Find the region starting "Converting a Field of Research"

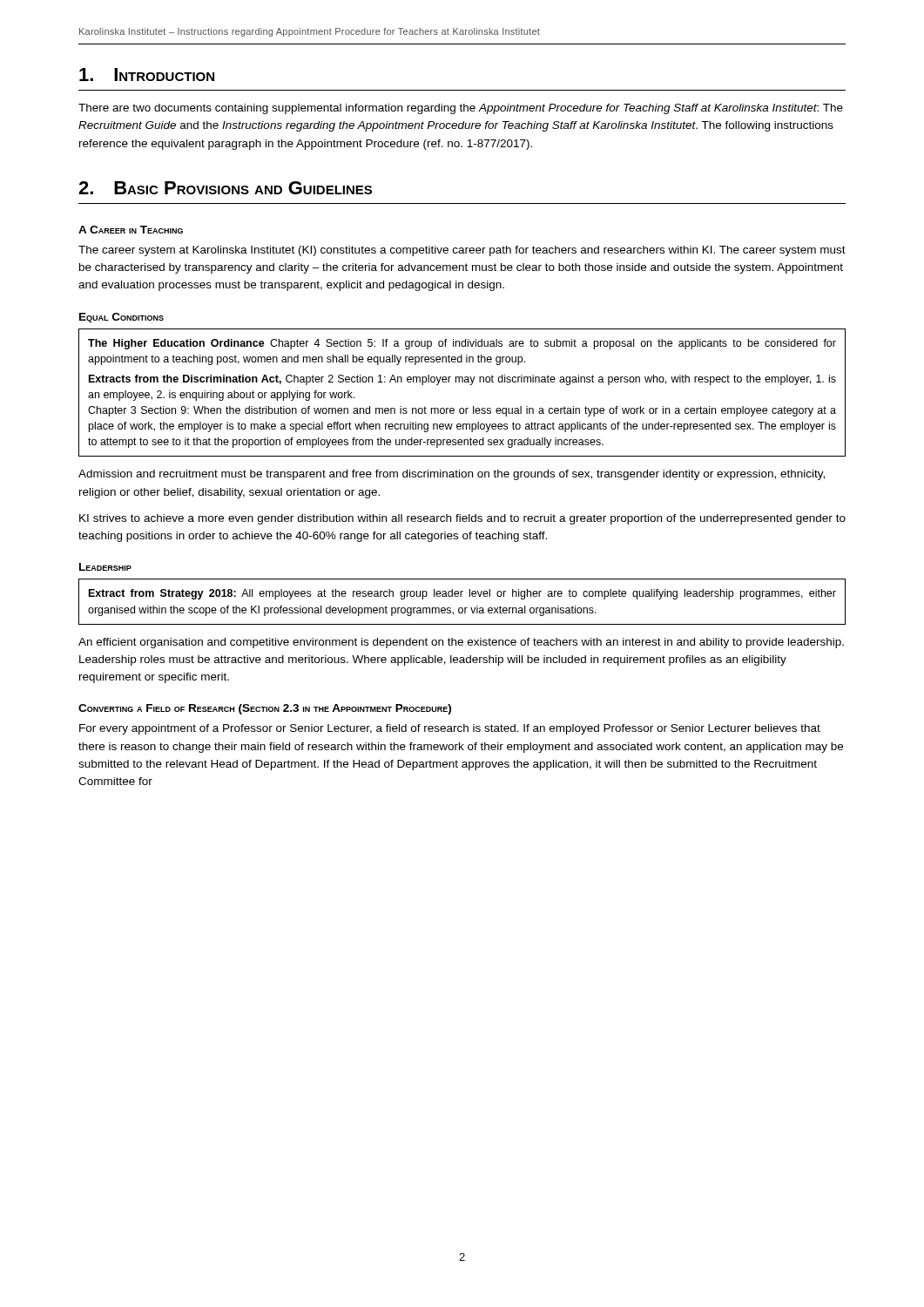click(265, 708)
